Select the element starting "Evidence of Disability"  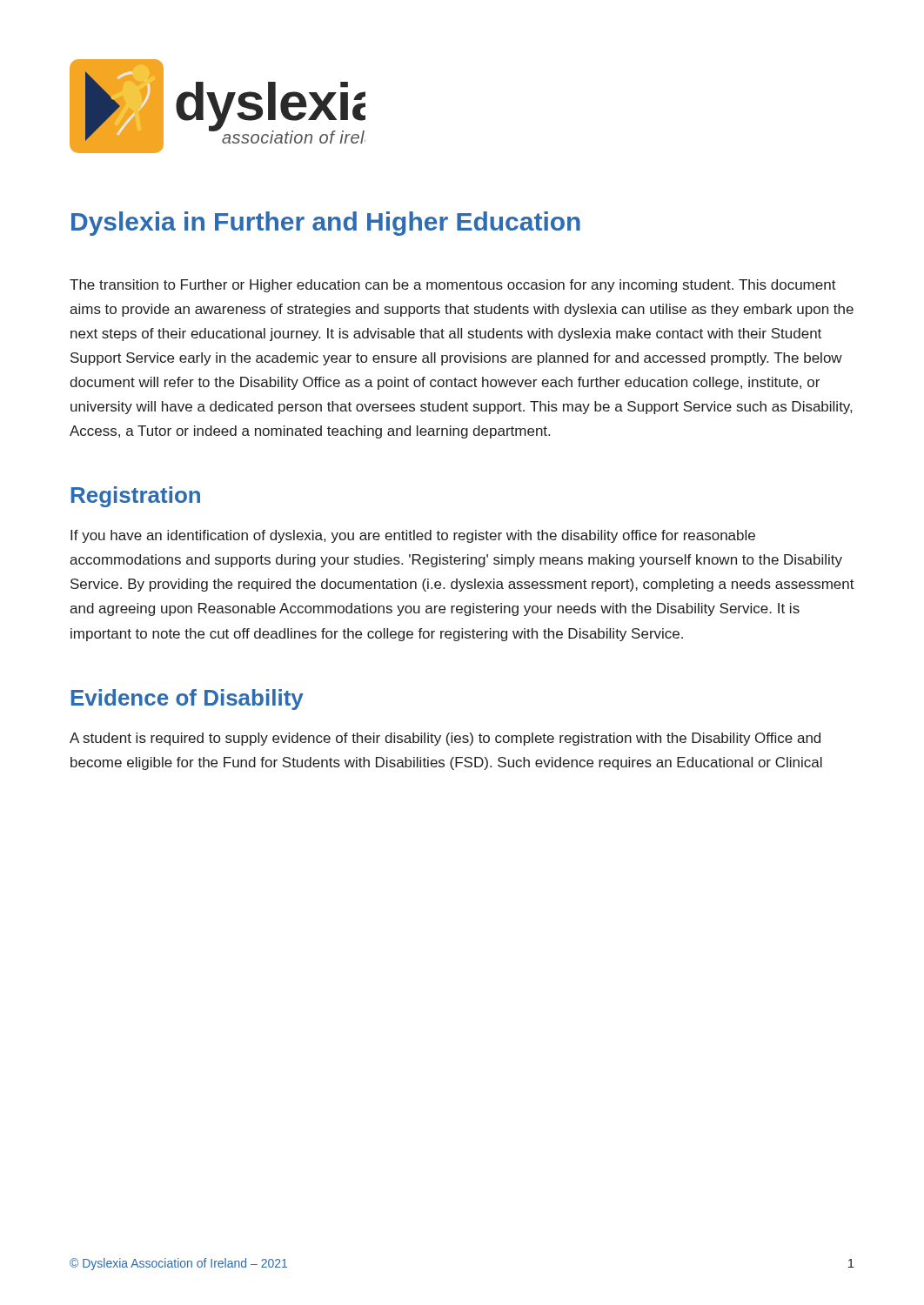187,699
